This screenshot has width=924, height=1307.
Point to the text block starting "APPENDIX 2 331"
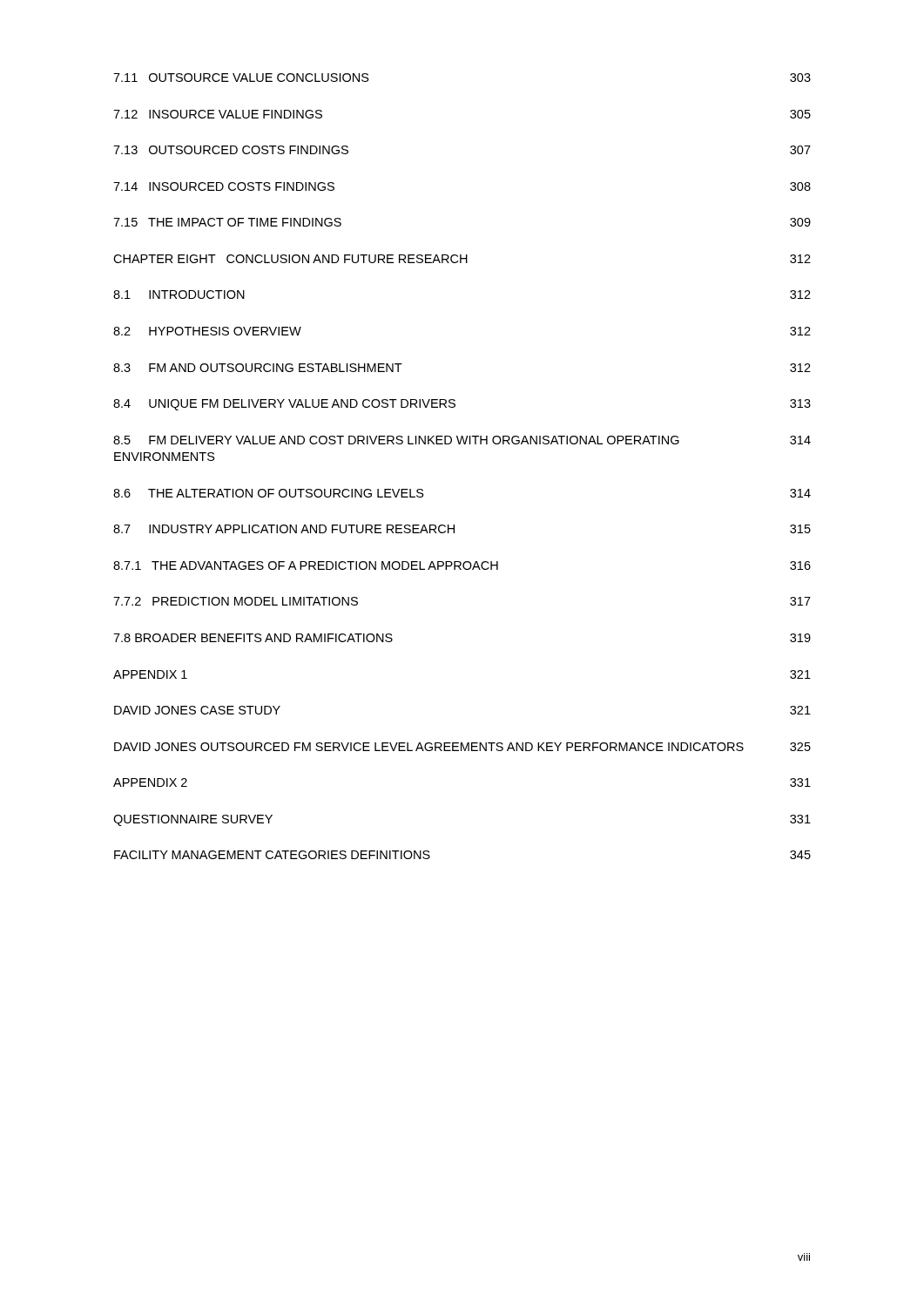tap(151, 782)
